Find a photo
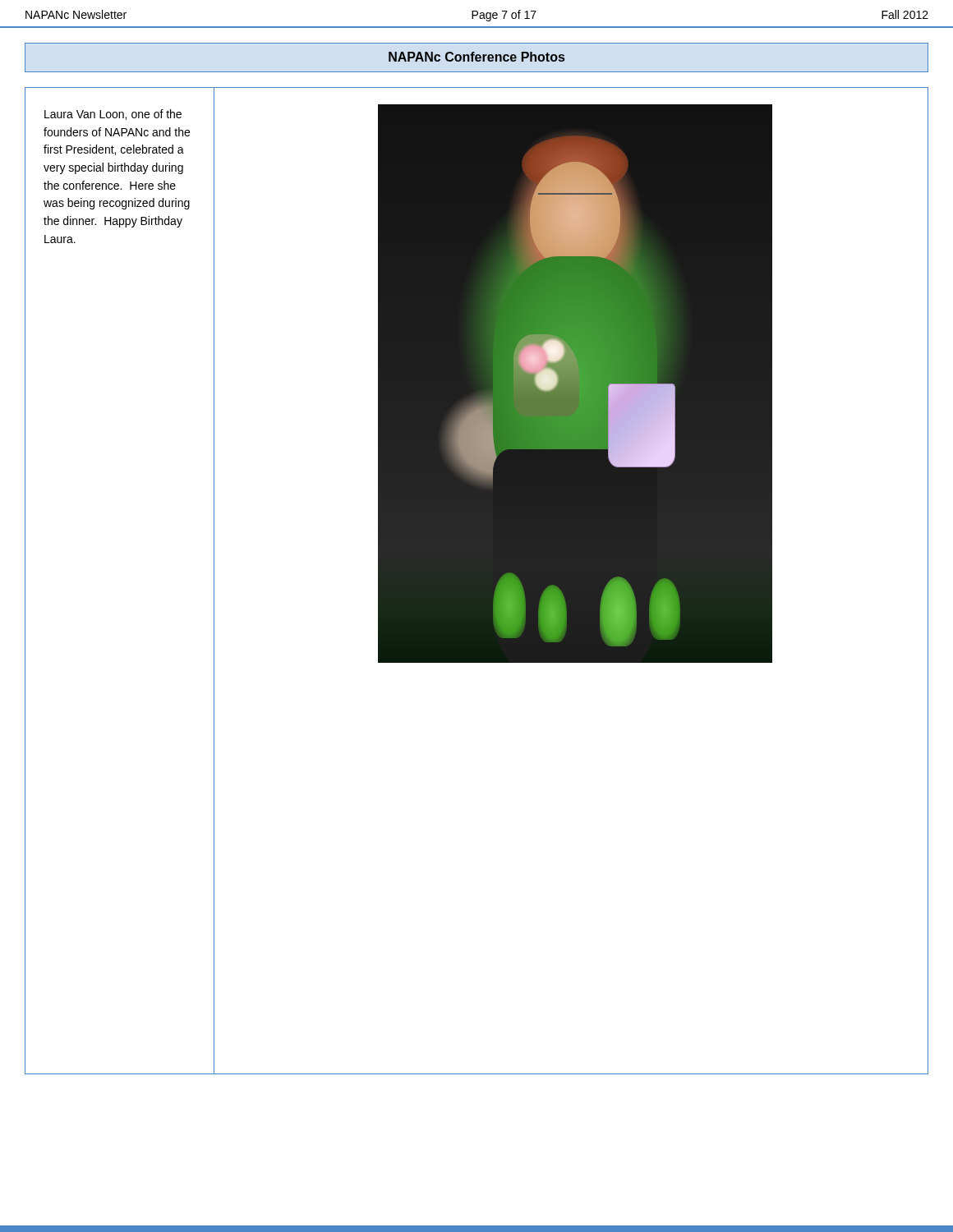This screenshot has width=953, height=1232. click(x=575, y=384)
